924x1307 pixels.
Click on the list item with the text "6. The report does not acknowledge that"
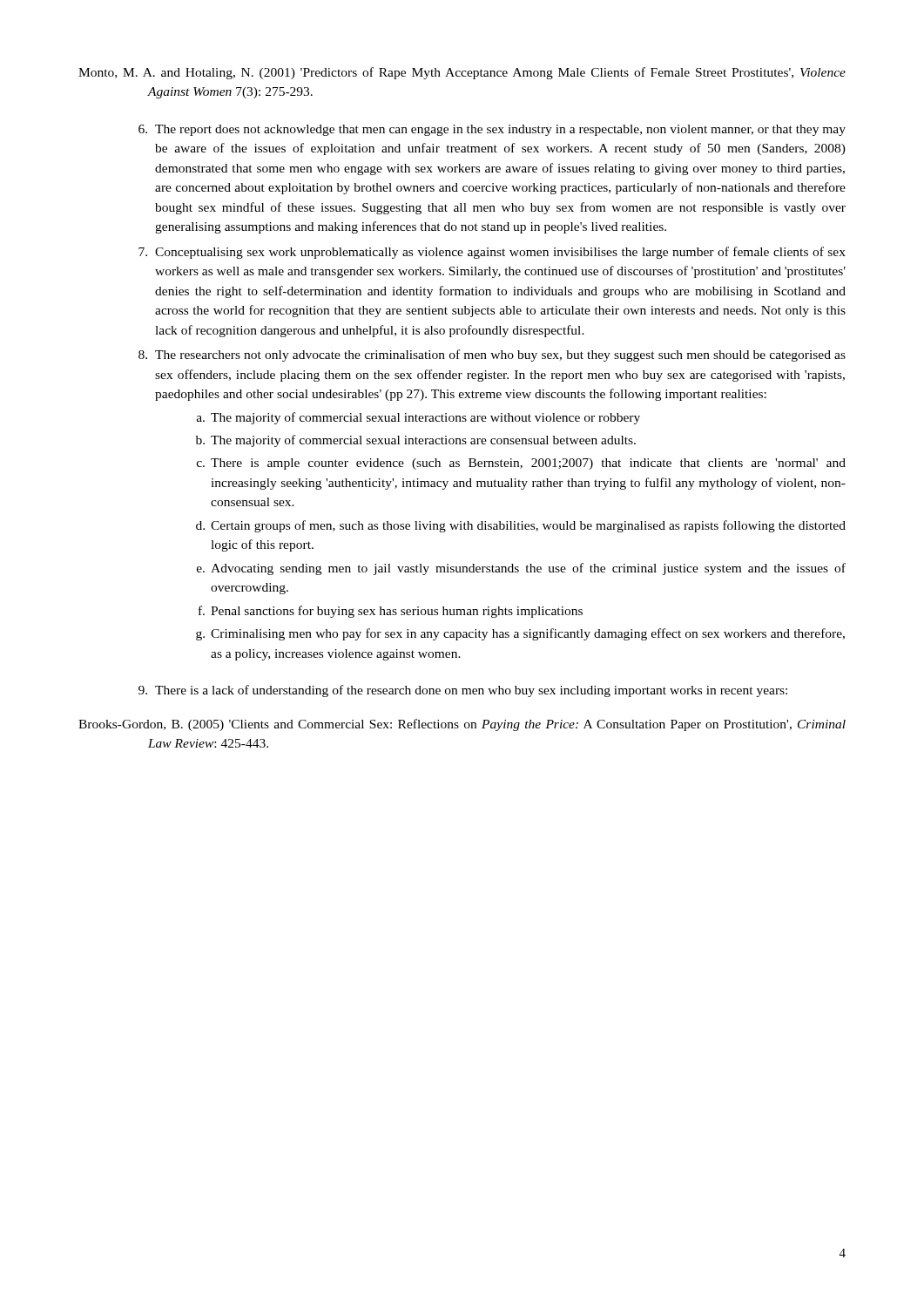[484, 178]
